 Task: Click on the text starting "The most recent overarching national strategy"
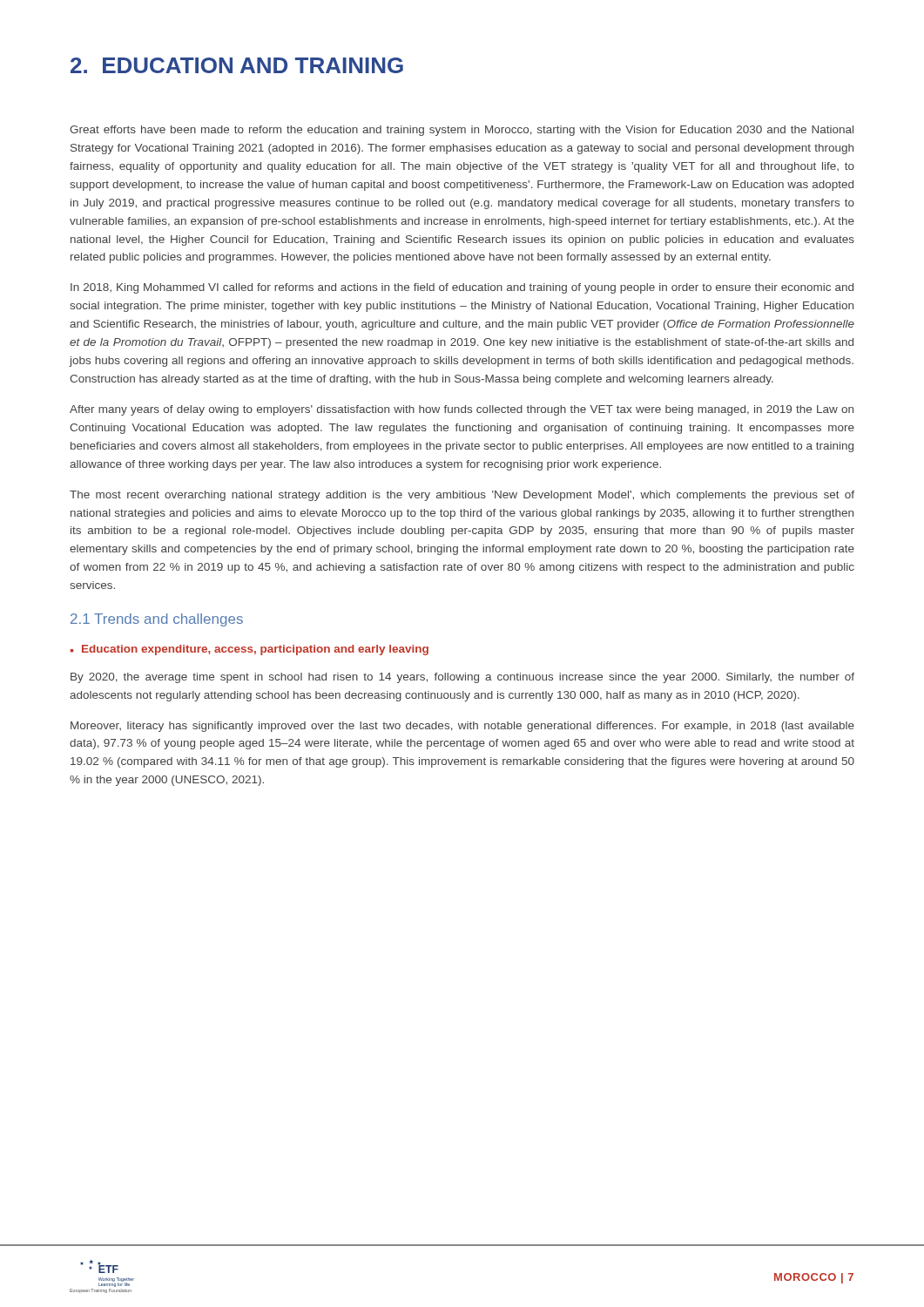[462, 540]
